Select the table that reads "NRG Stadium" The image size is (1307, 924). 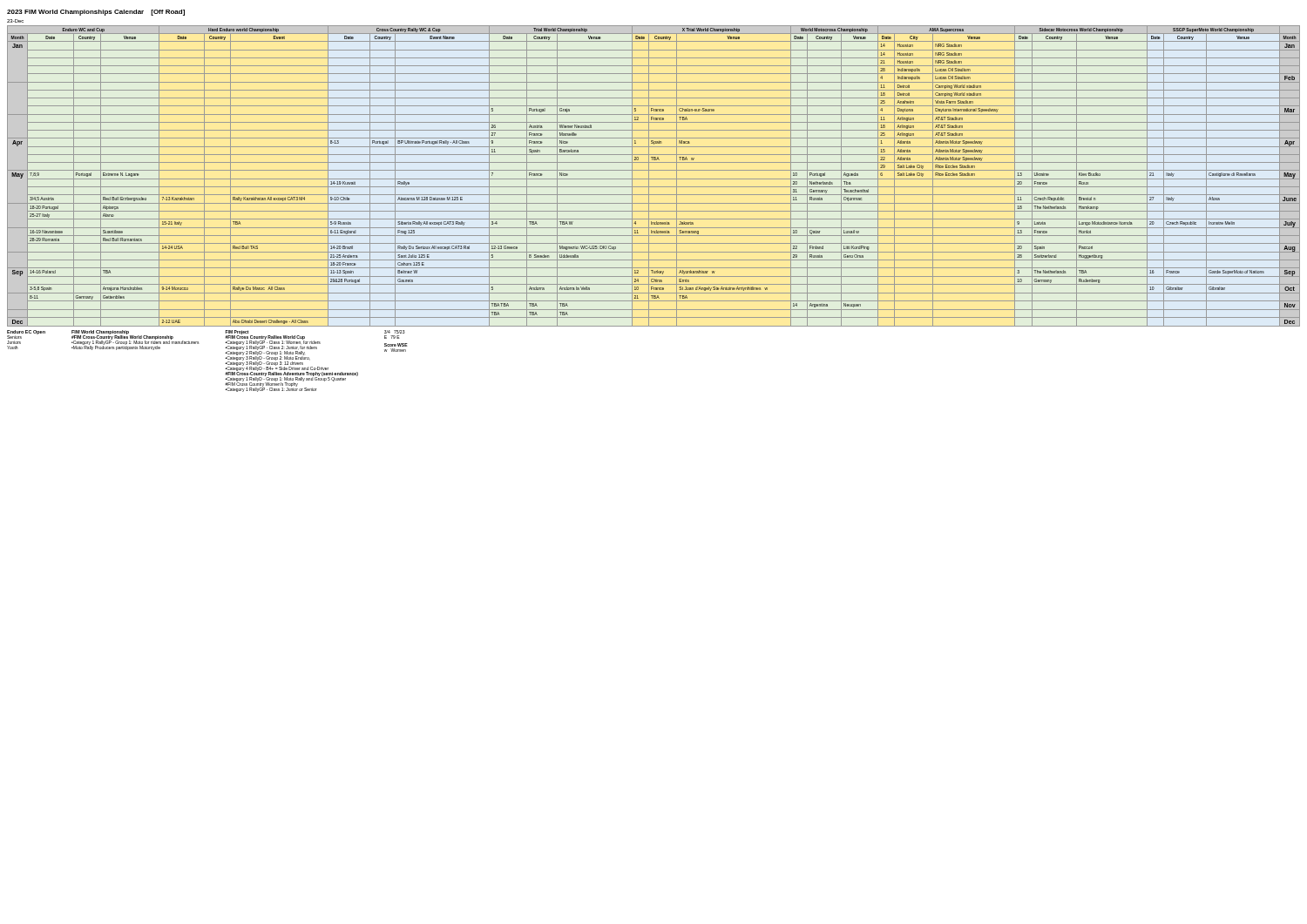654,176
